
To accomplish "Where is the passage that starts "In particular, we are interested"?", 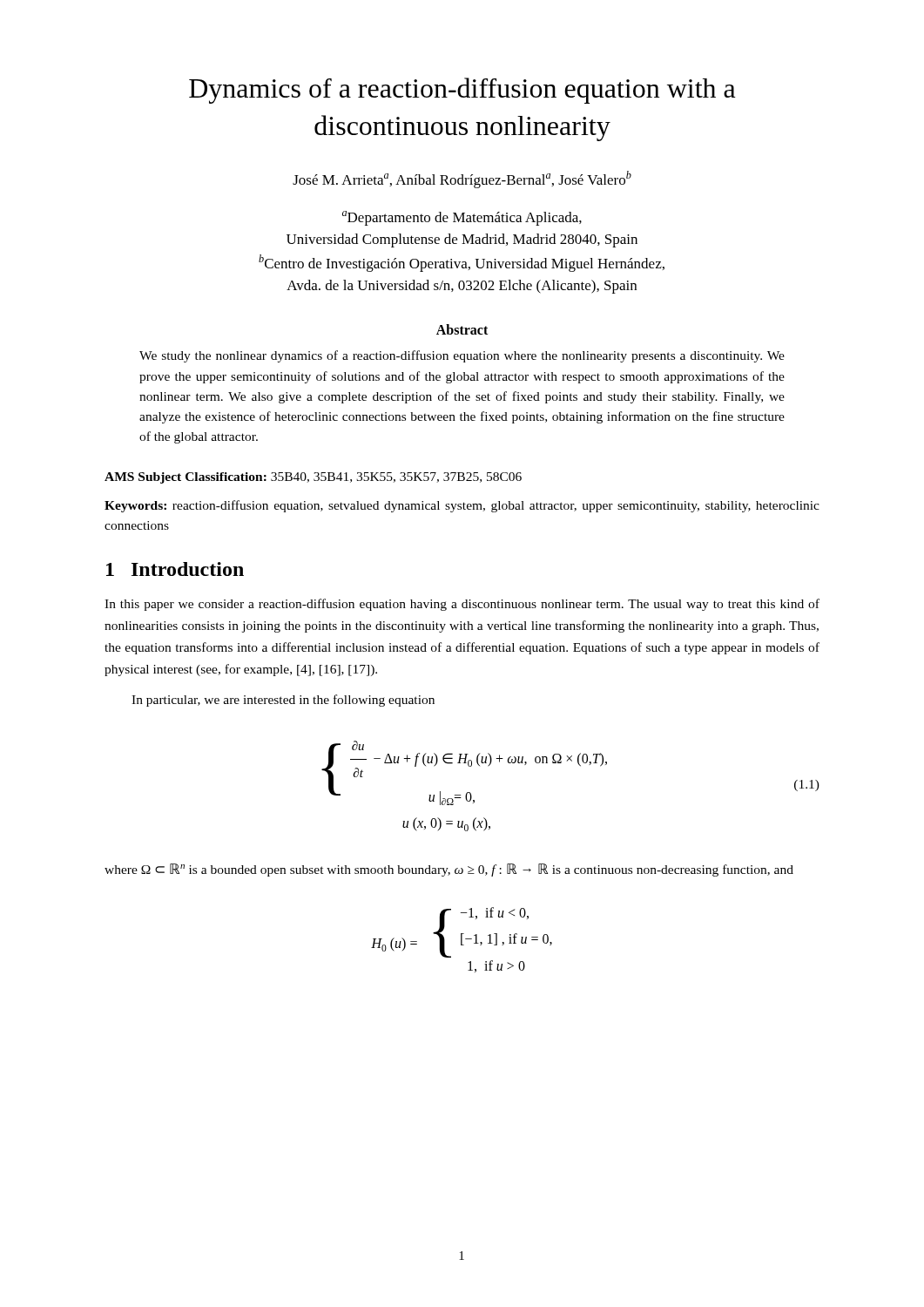I will (283, 699).
